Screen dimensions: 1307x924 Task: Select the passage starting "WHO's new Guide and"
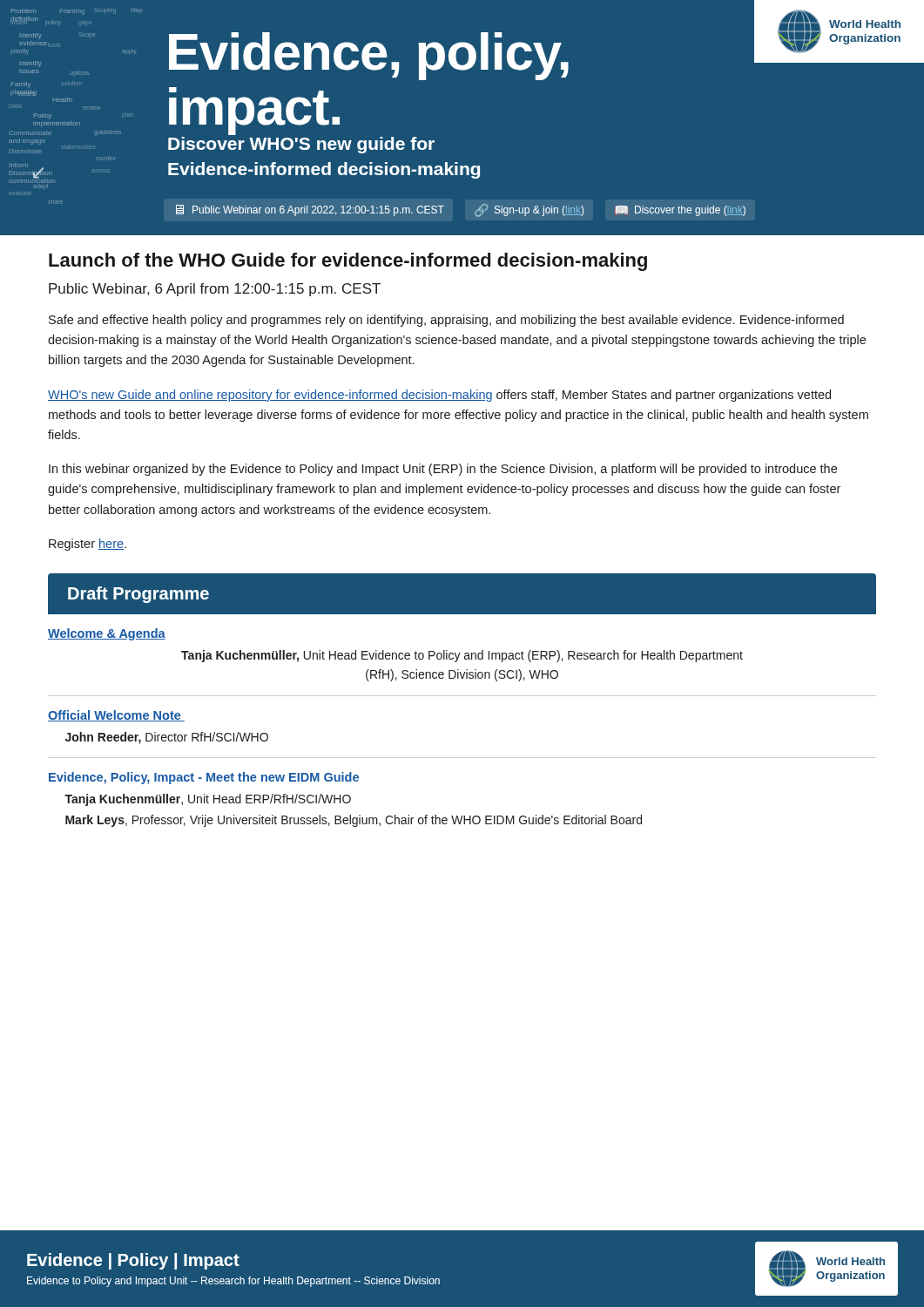click(x=458, y=415)
